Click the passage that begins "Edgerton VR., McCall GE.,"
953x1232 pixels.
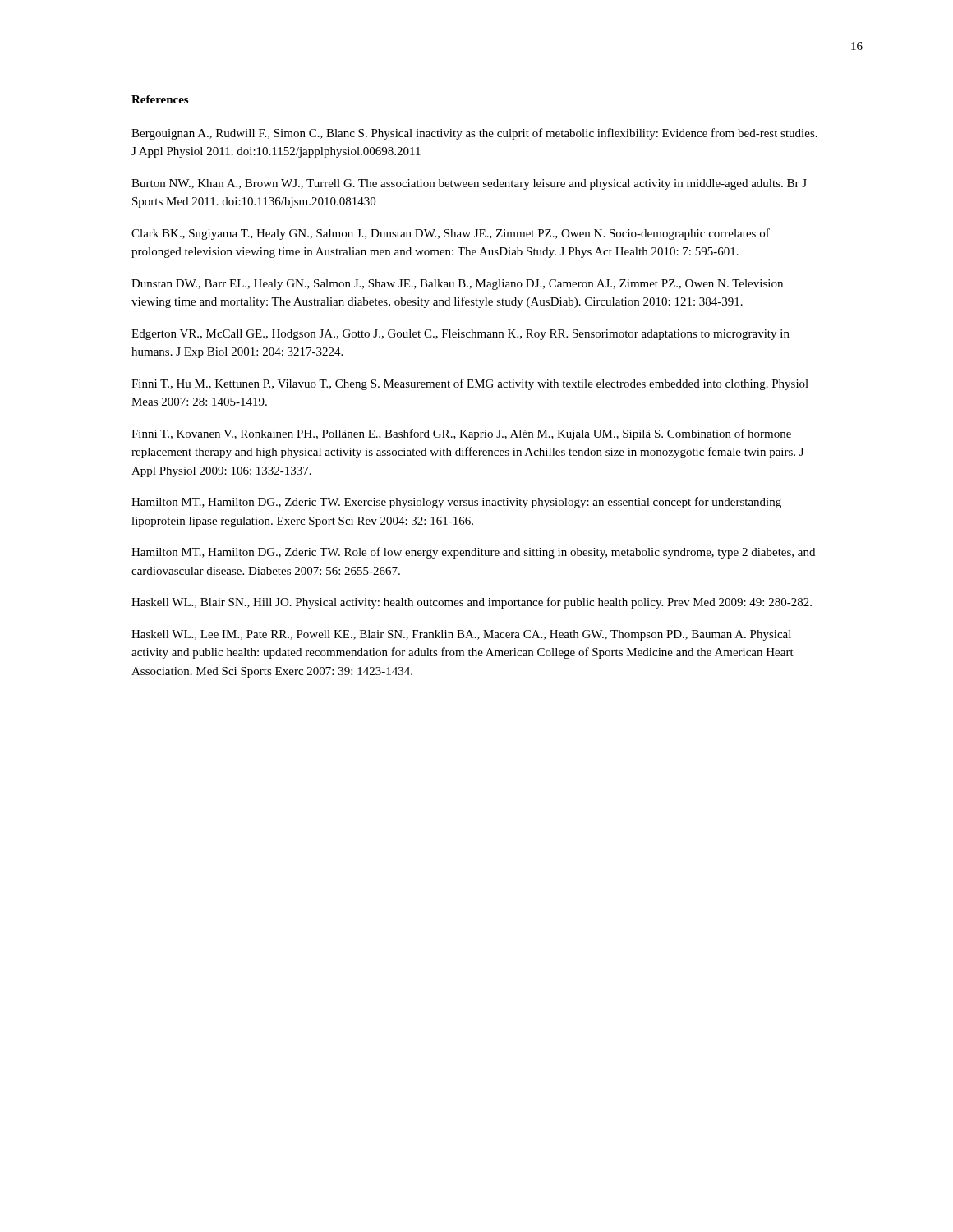[x=460, y=342]
